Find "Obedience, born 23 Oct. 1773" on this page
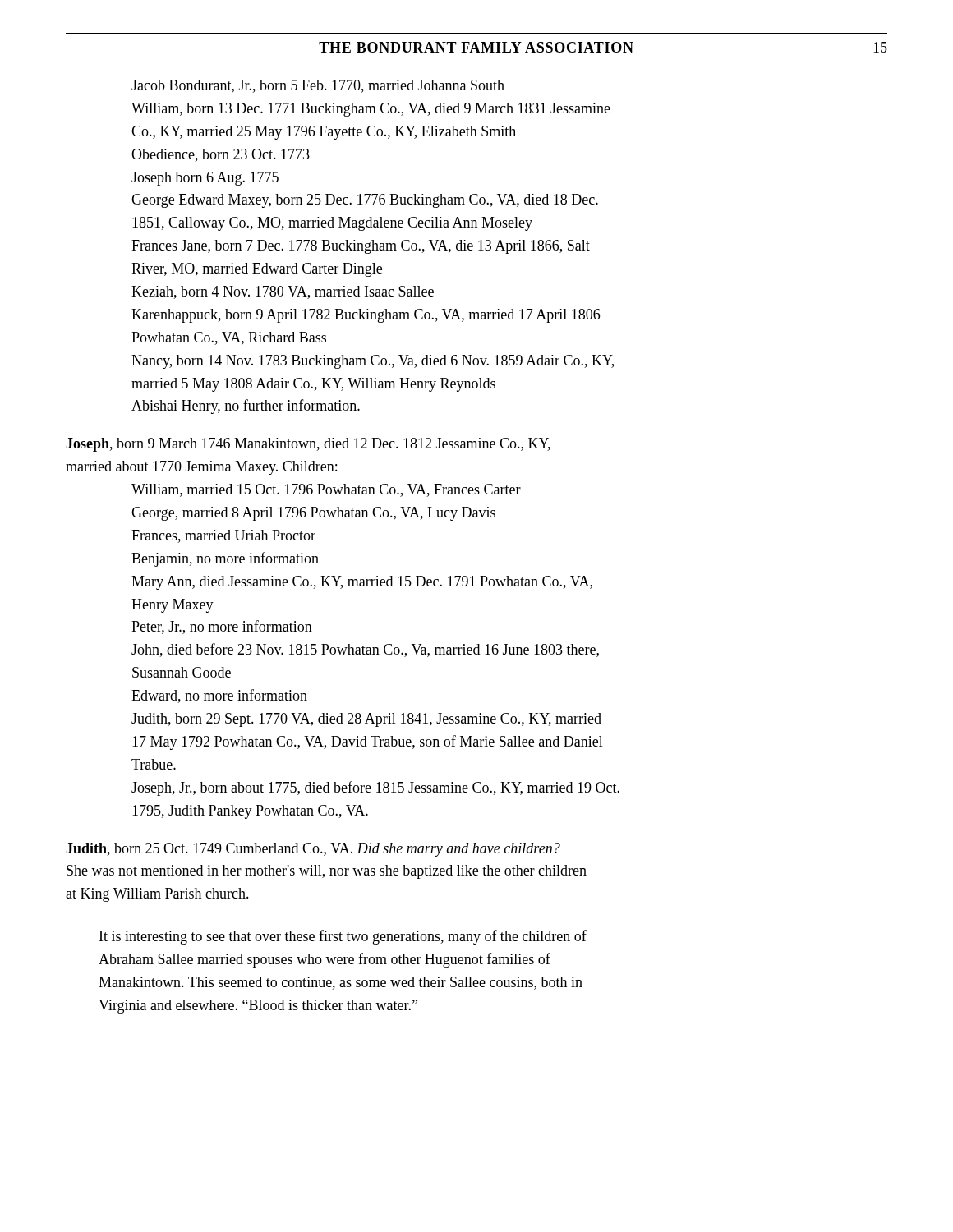This screenshot has width=953, height=1232. (221, 154)
